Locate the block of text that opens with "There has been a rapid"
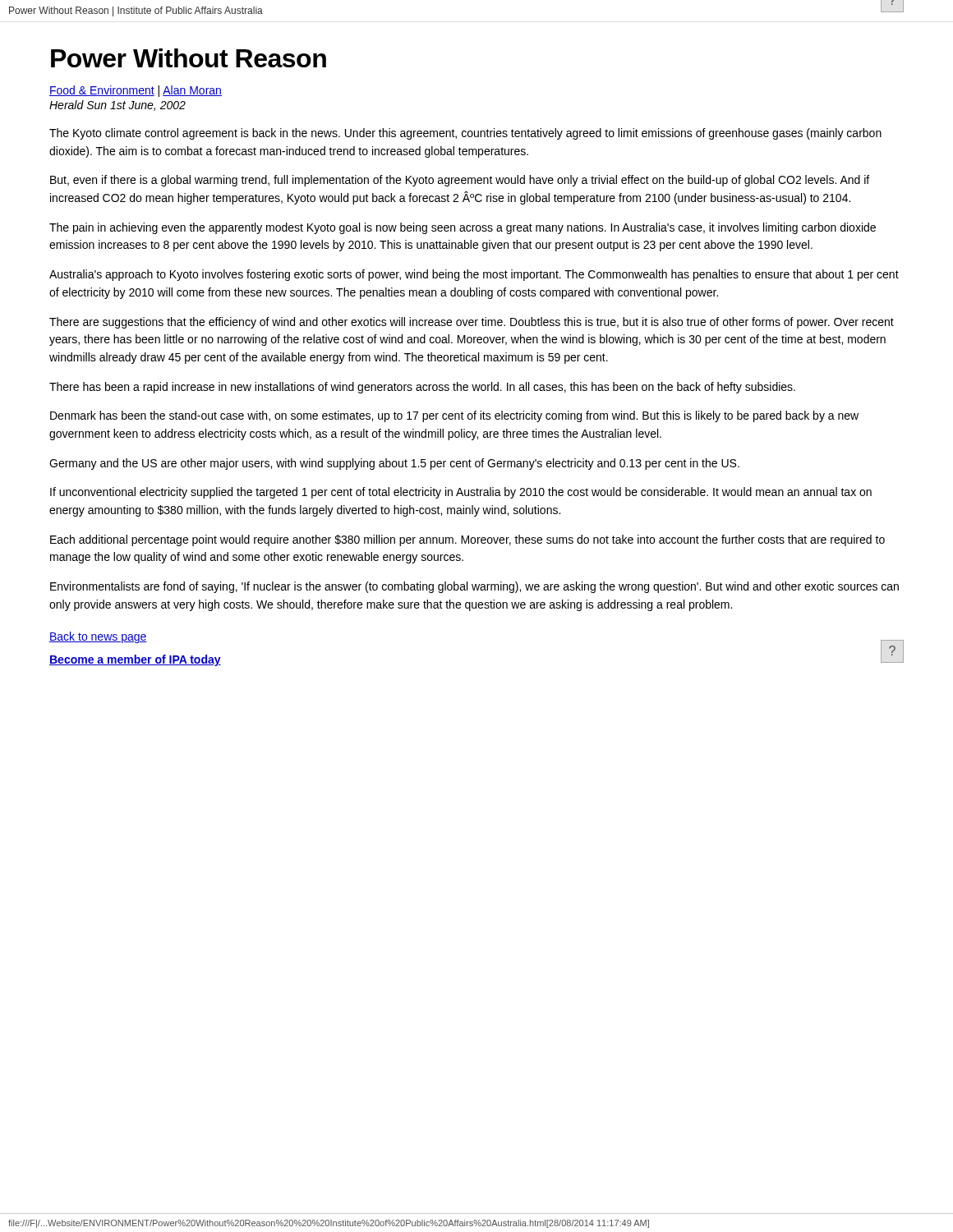This screenshot has width=953, height=1232. pyautogui.click(x=423, y=386)
